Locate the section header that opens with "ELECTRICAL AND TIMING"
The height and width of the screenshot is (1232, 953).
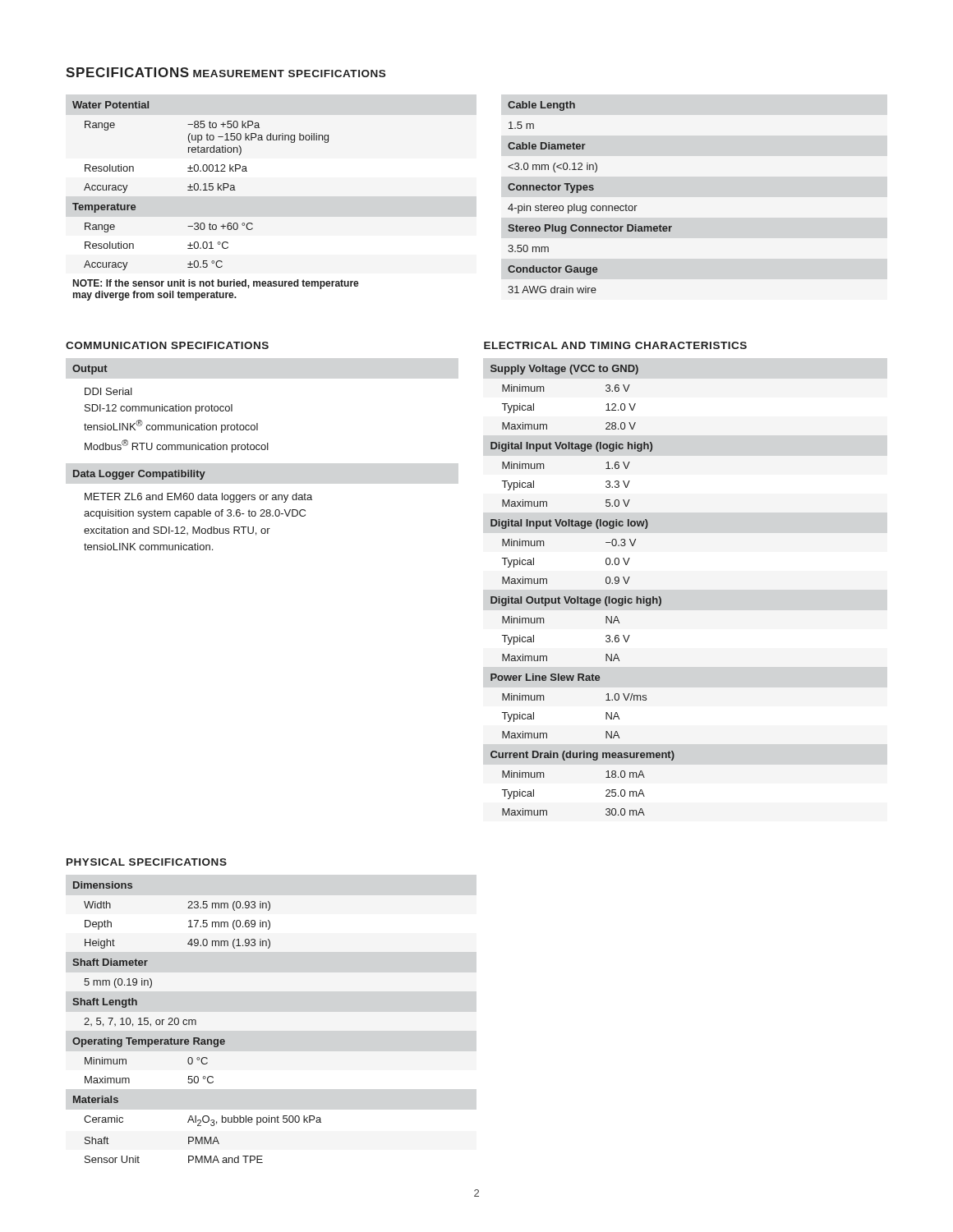pos(615,345)
